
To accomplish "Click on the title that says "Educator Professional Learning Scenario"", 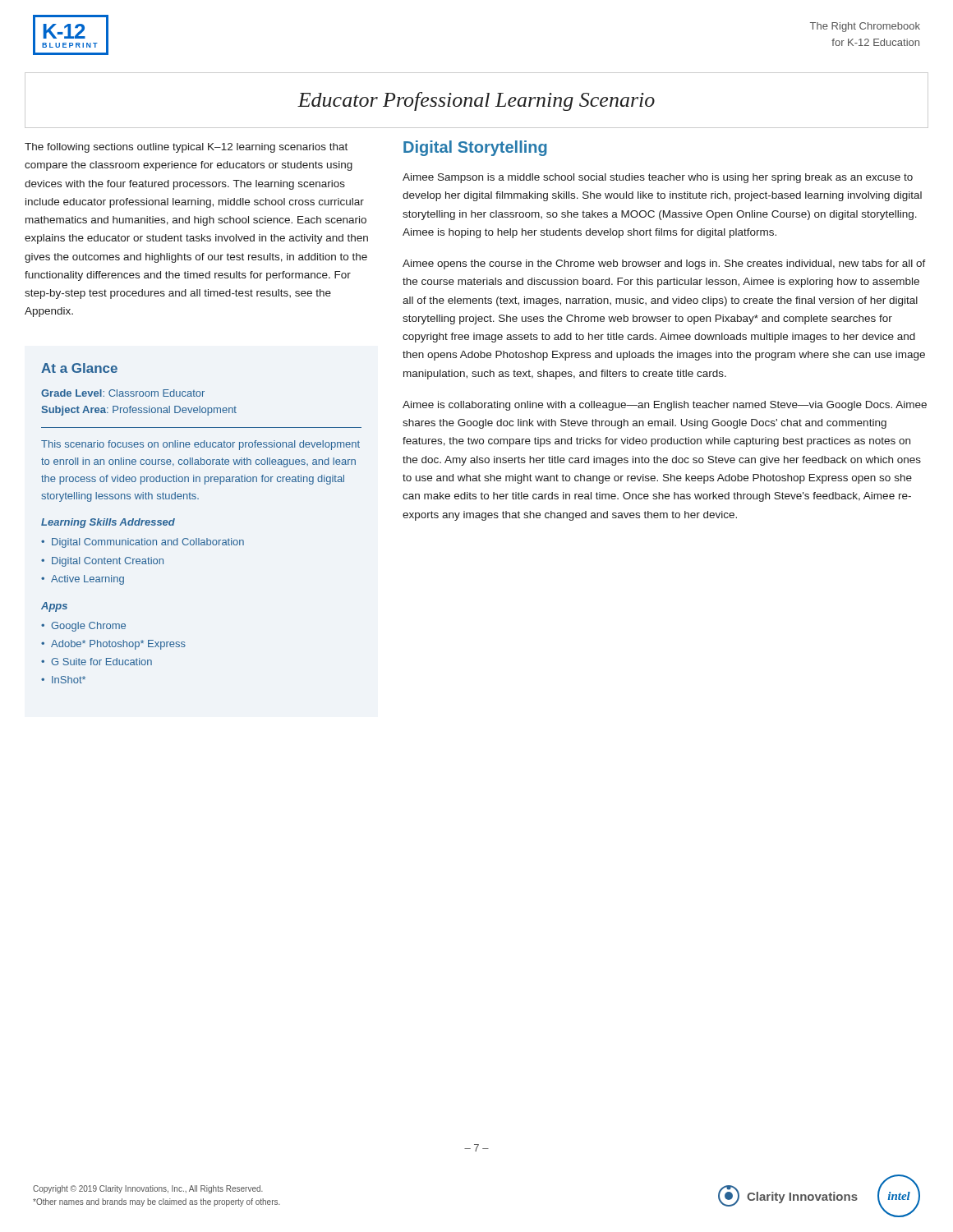I will tap(476, 100).
